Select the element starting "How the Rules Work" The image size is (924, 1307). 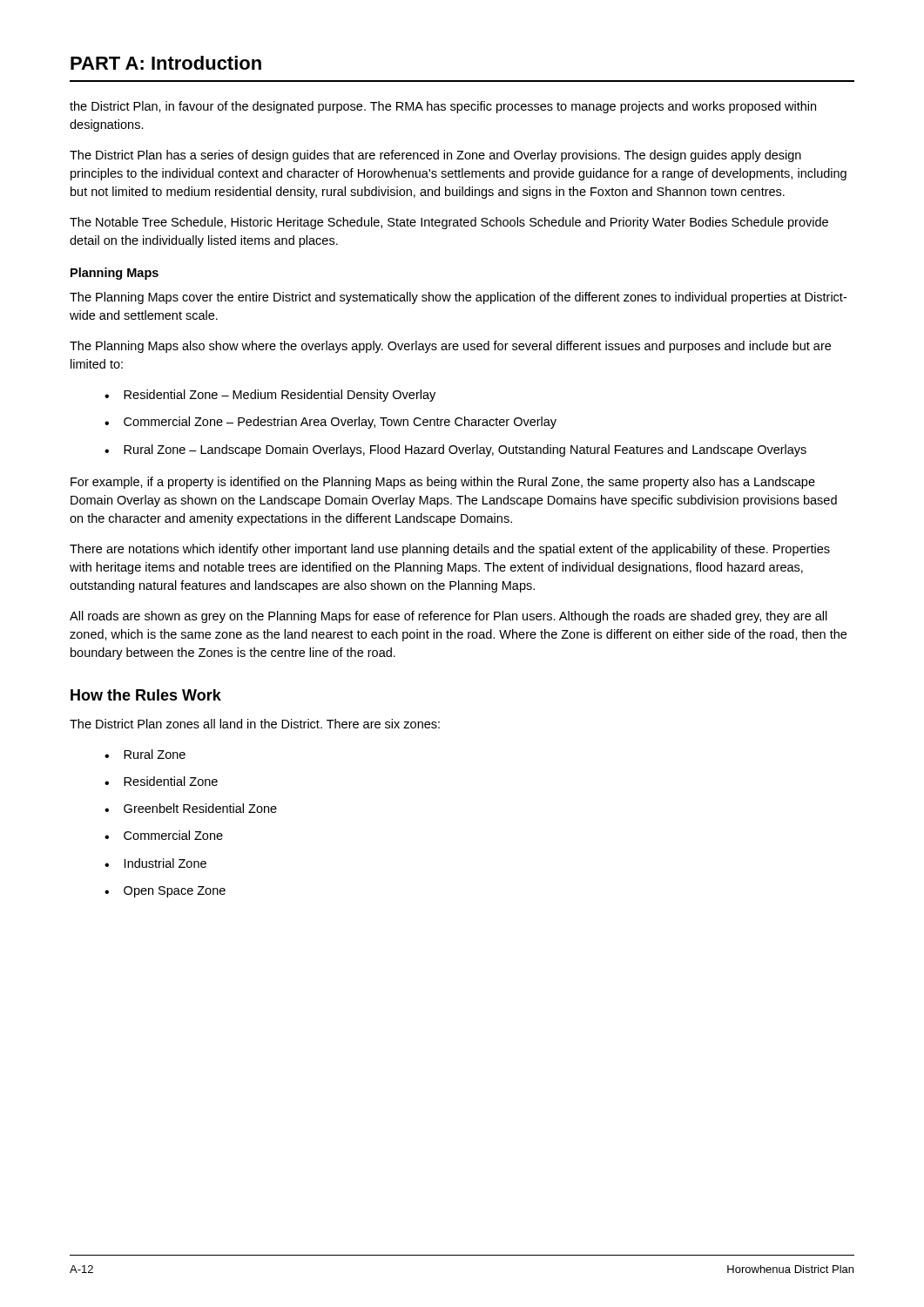[145, 695]
